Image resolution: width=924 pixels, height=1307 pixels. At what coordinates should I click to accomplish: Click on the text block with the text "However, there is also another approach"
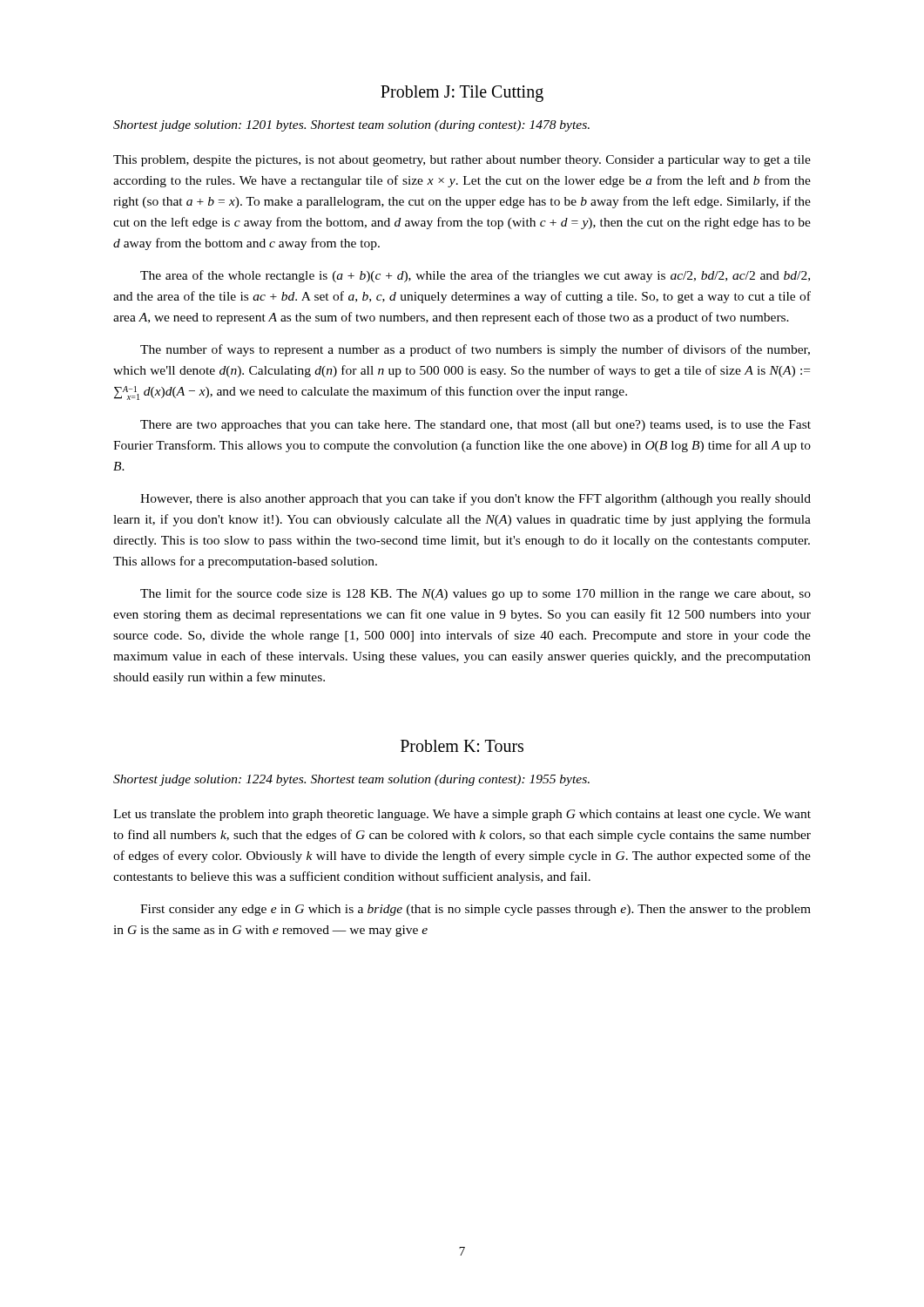462,530
